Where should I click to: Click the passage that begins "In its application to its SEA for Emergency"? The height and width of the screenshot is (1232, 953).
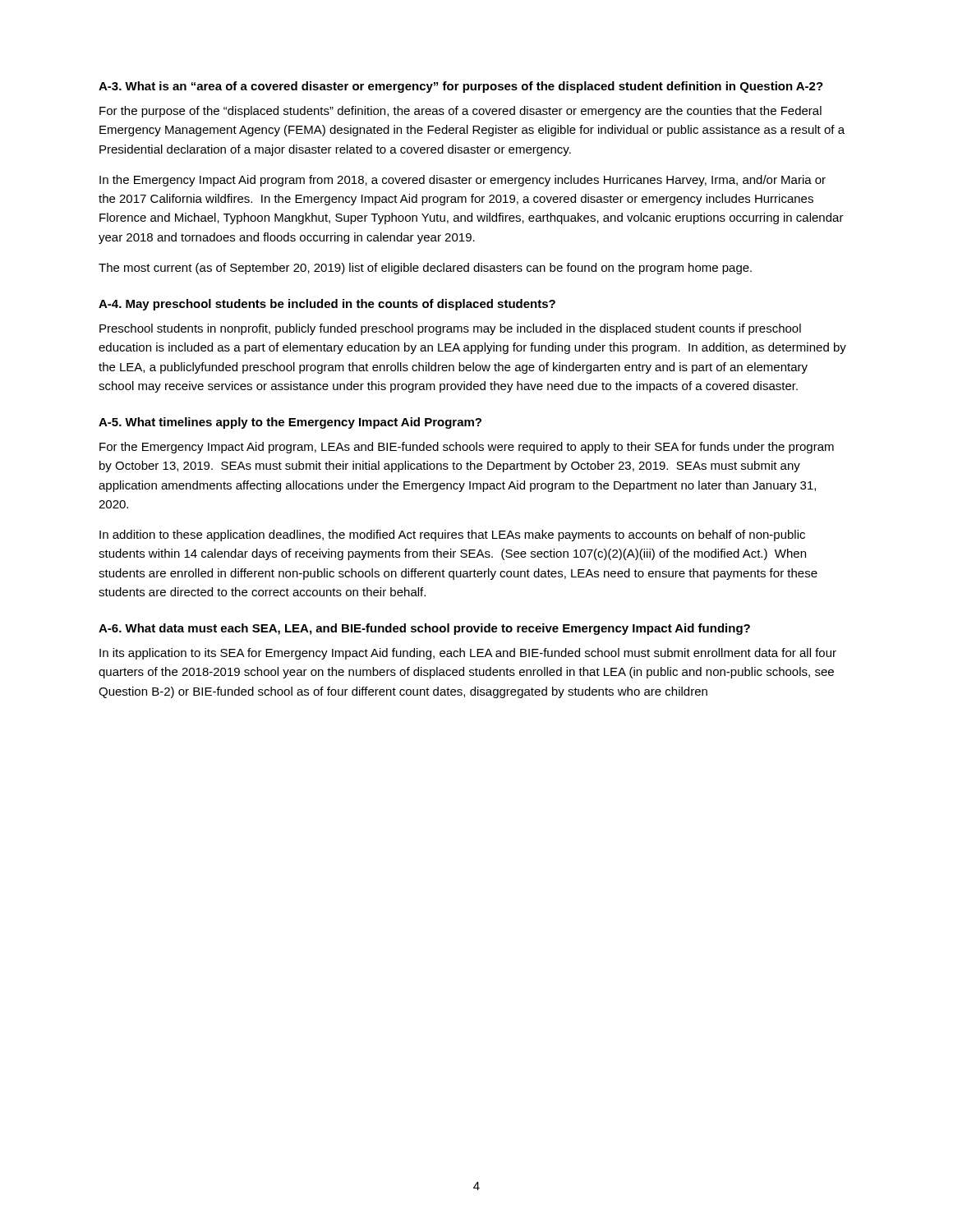467,672
